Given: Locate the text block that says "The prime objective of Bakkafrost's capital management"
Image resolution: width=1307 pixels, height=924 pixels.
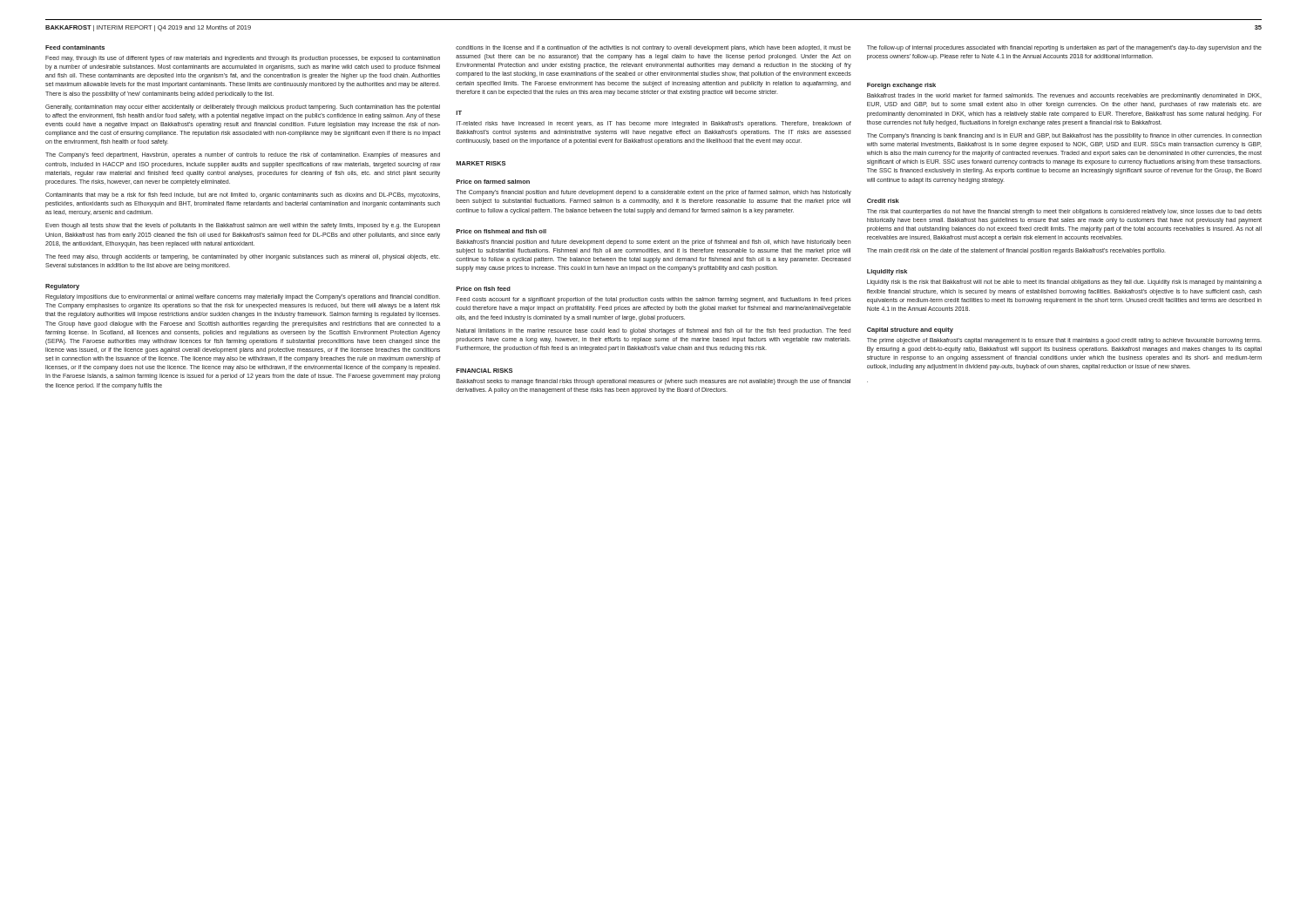Looking at the screenshot, I should (x=1064, y=353).
